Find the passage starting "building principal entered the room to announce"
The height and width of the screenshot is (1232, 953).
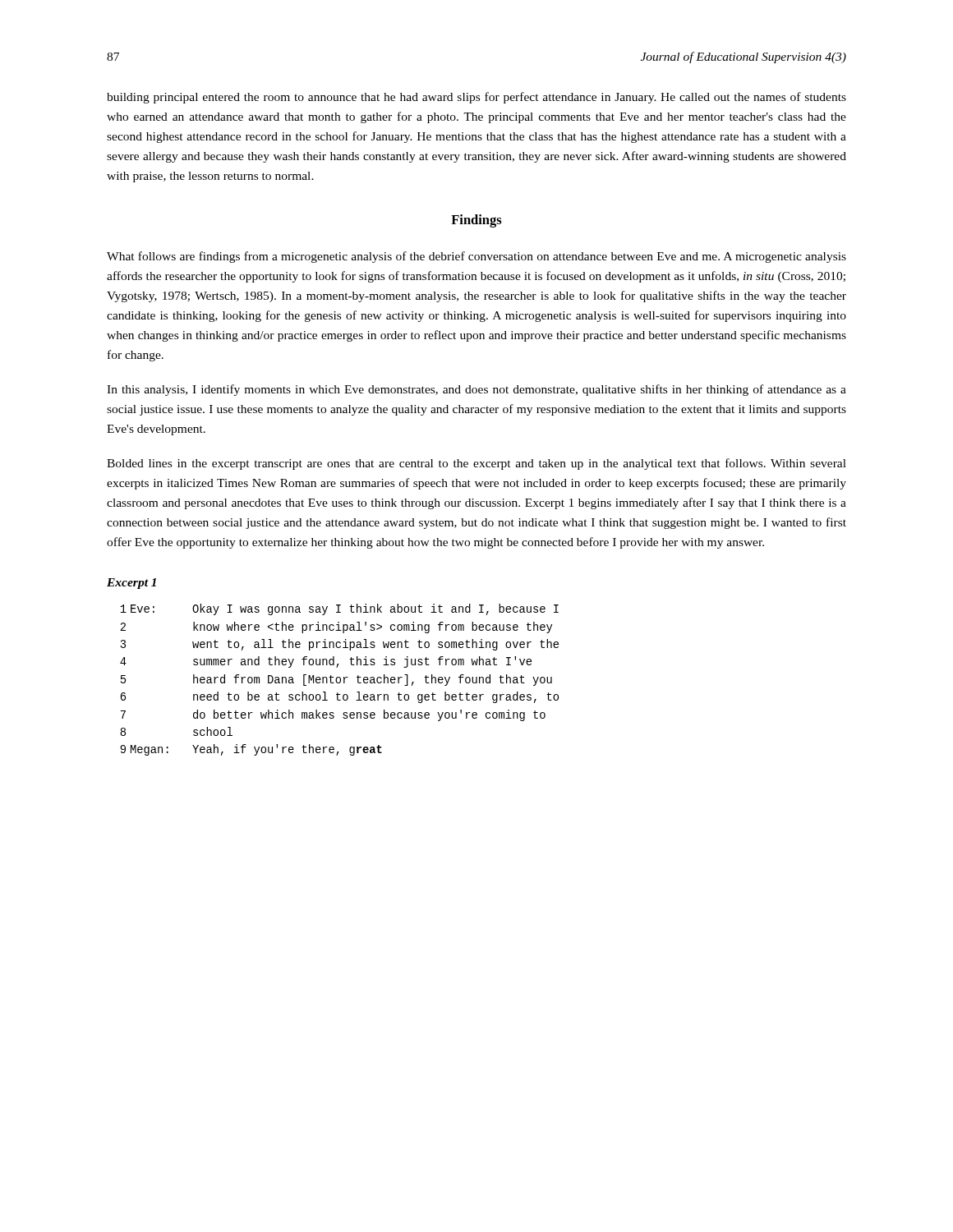click(x=476, y=136)
